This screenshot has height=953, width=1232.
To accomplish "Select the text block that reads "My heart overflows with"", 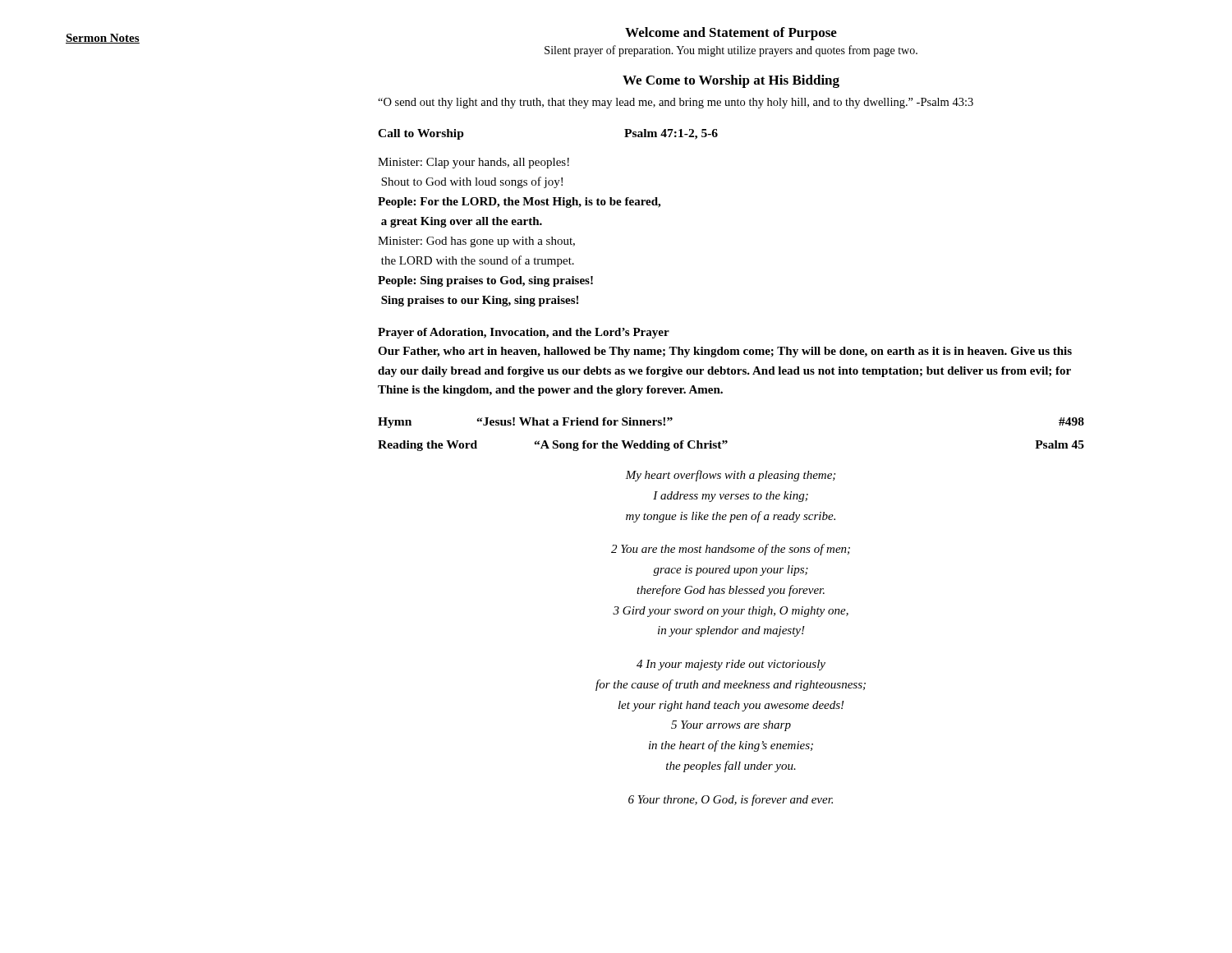I will pyautogui.click(x=731, y=495).
